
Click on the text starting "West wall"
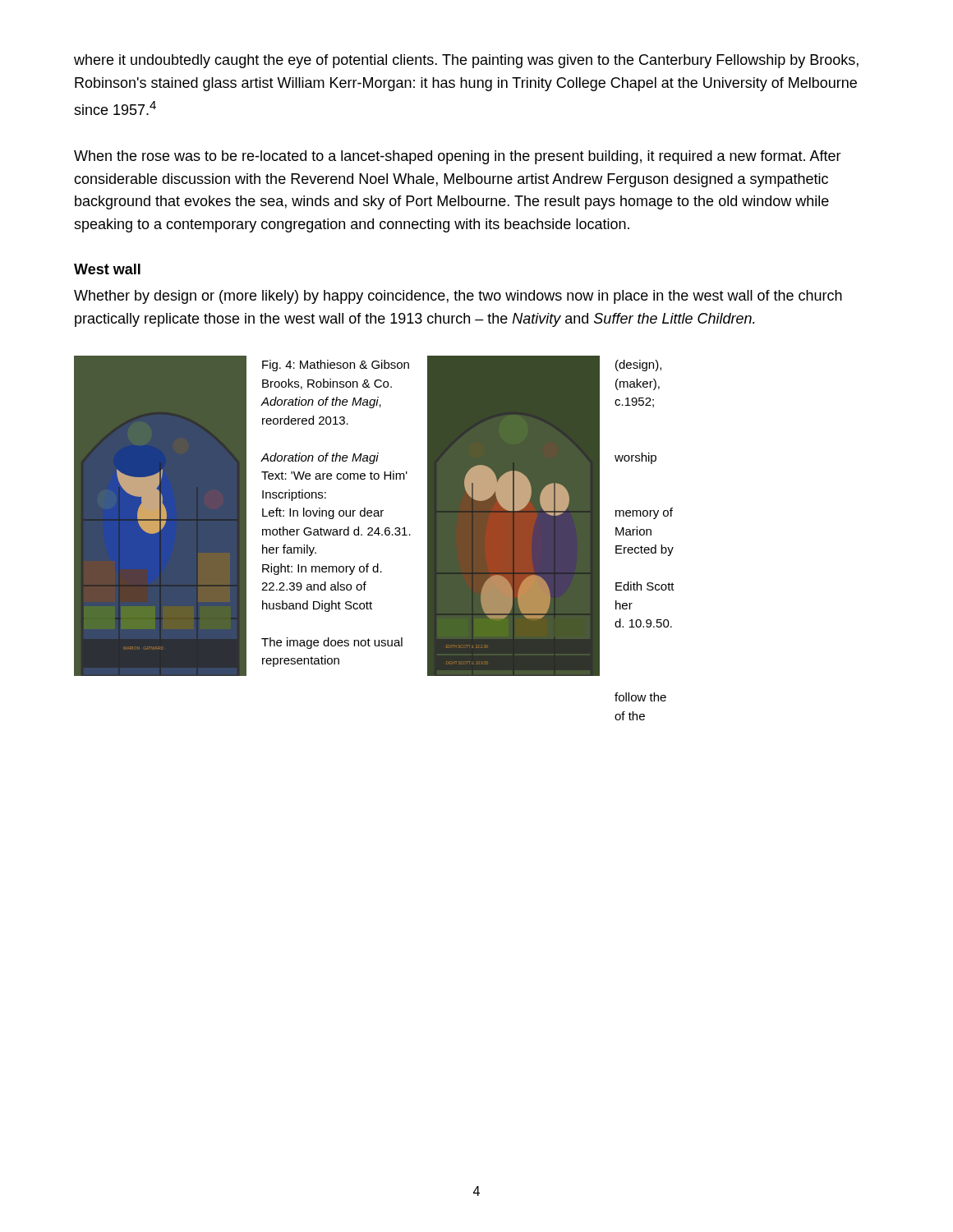point(107,270)
